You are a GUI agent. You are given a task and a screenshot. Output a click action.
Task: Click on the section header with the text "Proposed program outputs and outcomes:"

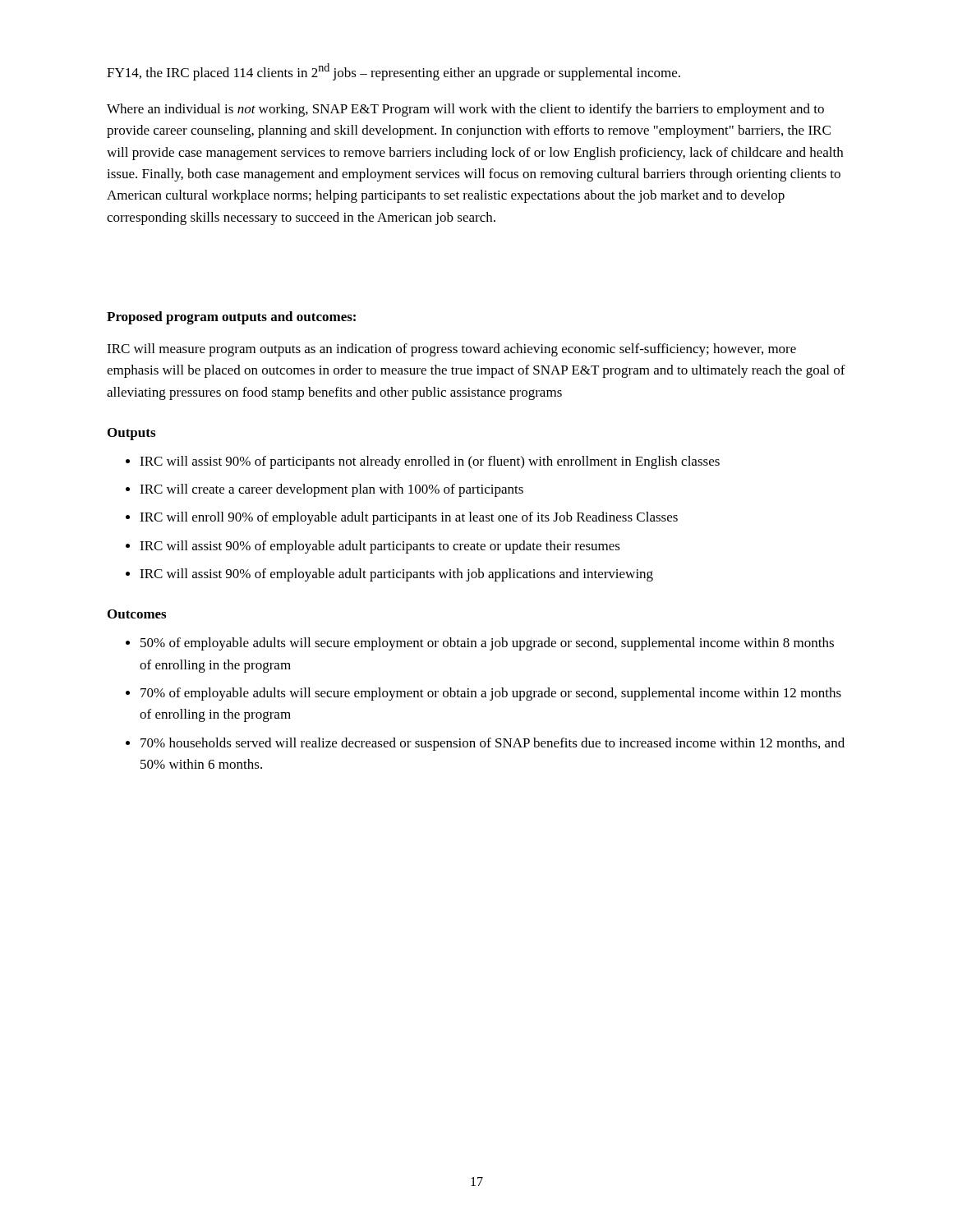(x=232, y=317)
